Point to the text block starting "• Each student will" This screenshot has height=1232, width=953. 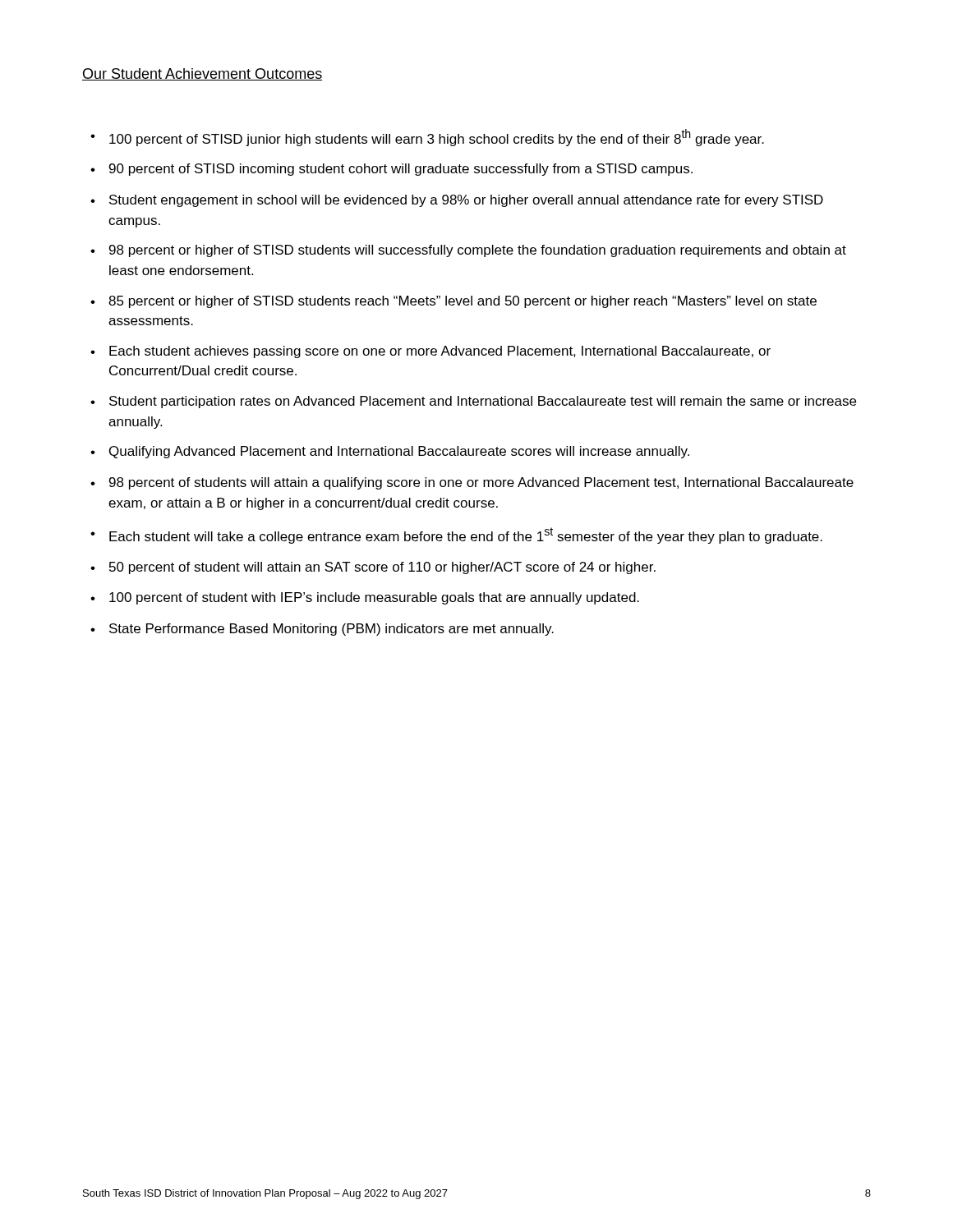point(481,535)
